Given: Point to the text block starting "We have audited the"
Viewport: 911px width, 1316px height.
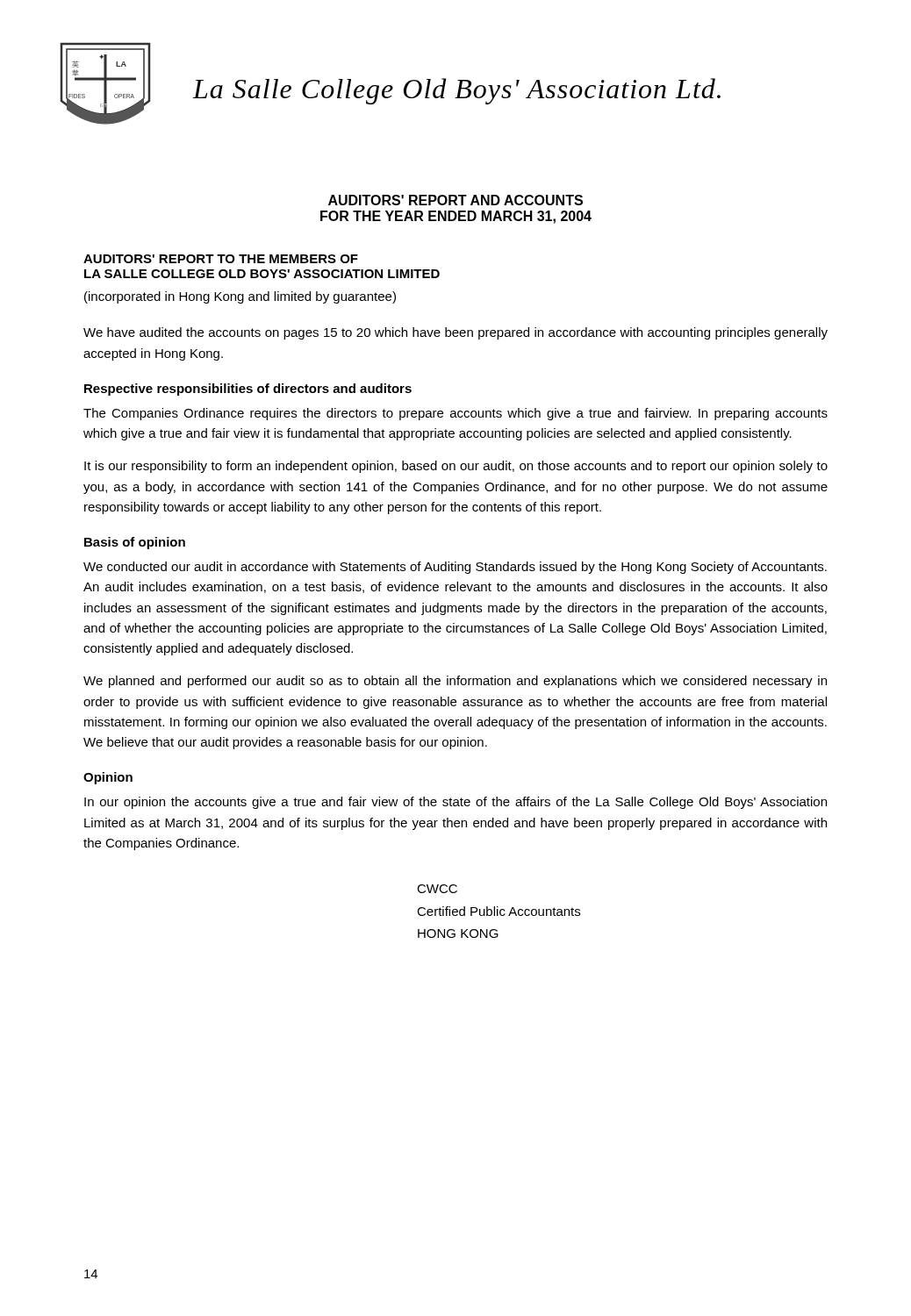Looking at the screenshot, I should (x=456, y=342).
